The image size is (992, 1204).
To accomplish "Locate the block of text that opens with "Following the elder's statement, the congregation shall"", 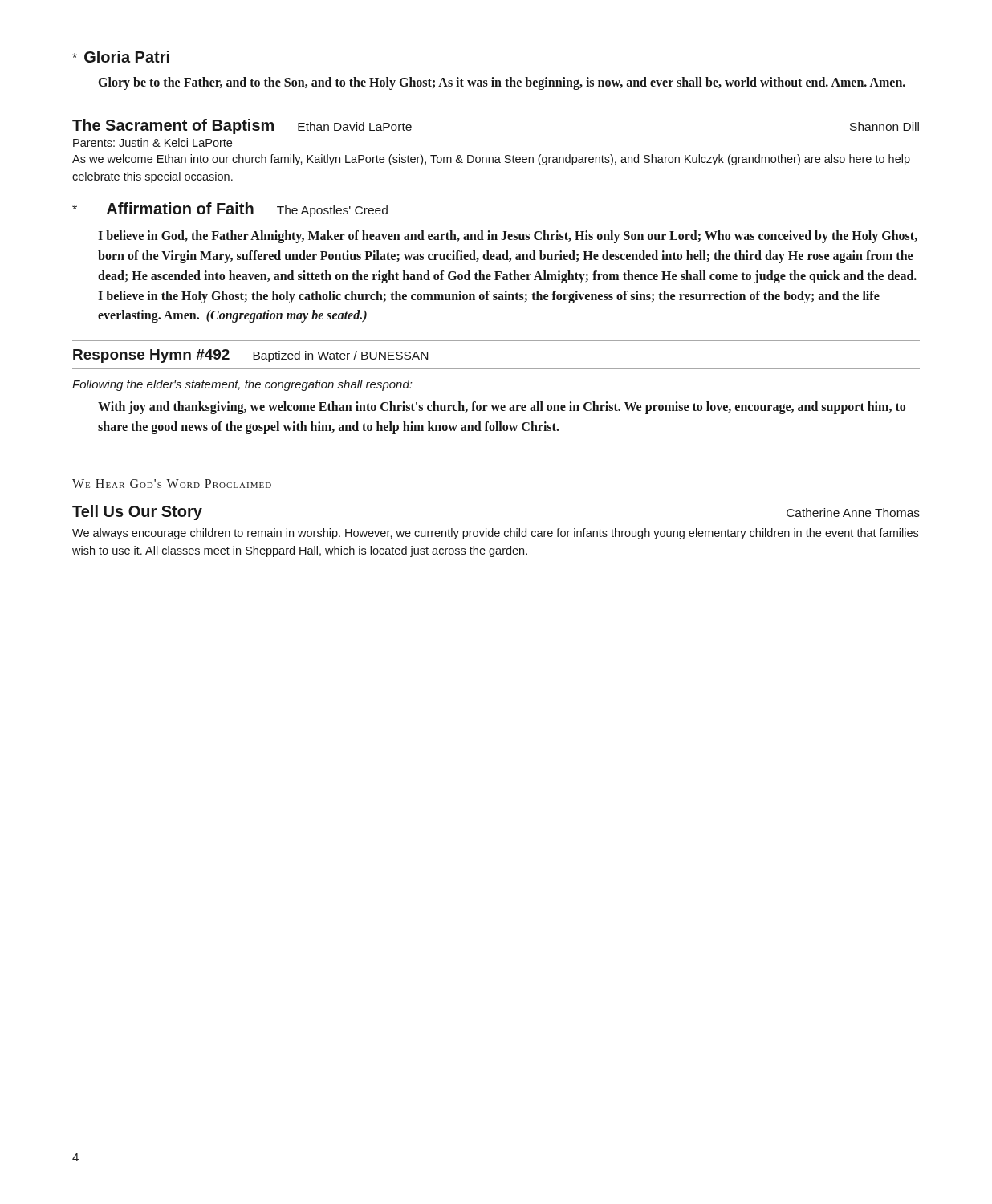I will tap(242, 384).
